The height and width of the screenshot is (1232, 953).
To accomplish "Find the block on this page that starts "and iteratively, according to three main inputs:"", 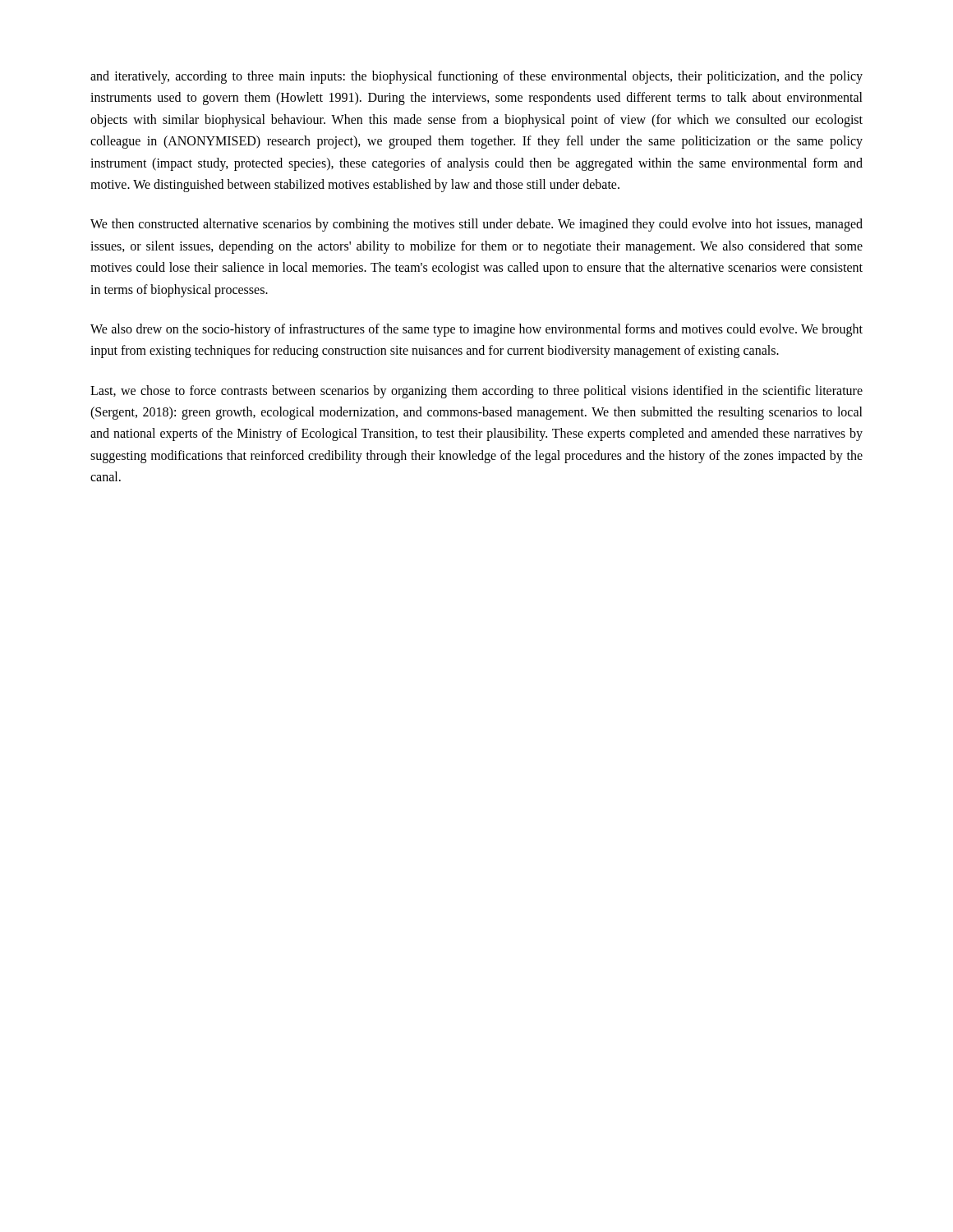I will pyautogui.click(x=476, y=130).
